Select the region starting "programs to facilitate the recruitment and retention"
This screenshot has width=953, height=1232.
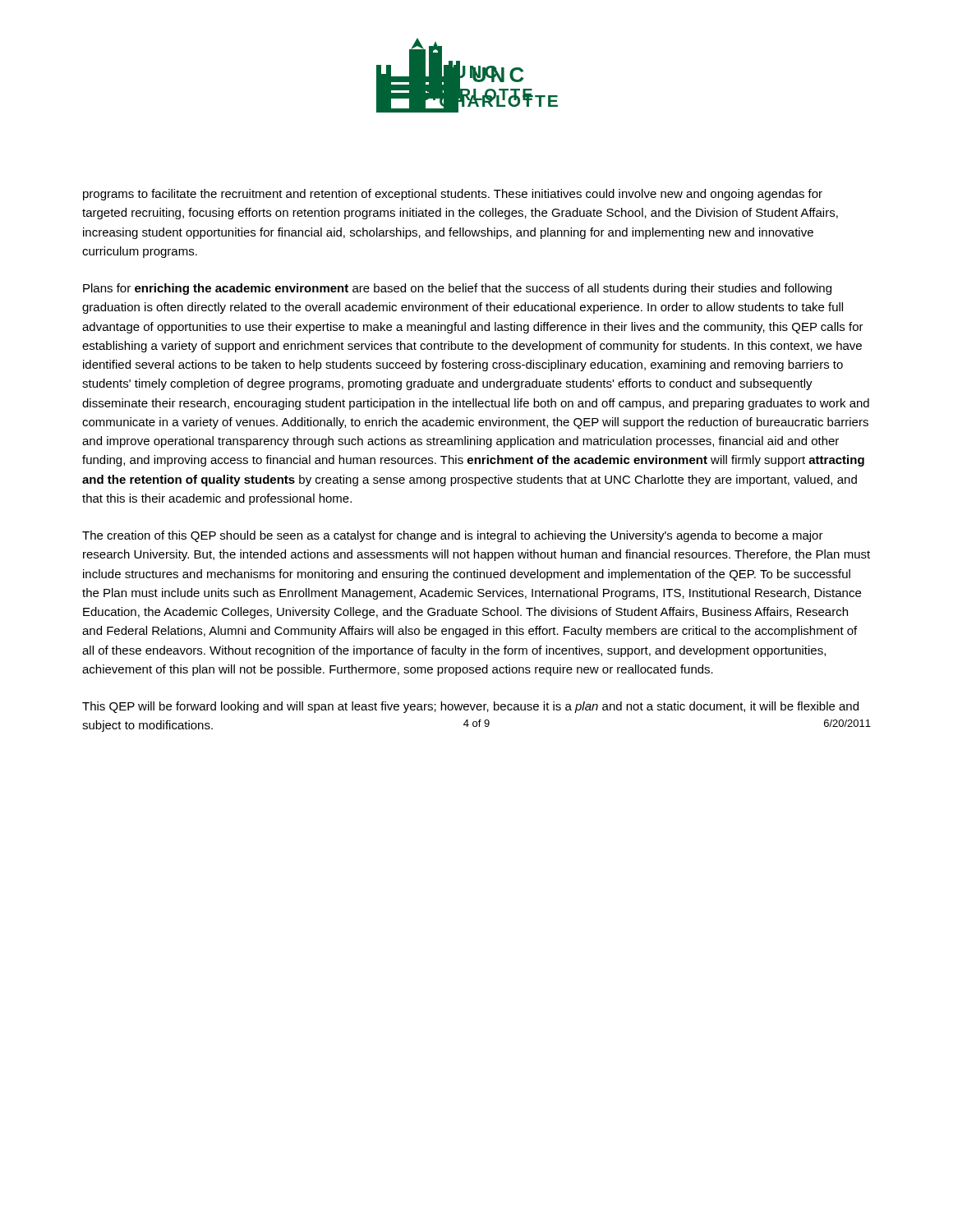460,222
